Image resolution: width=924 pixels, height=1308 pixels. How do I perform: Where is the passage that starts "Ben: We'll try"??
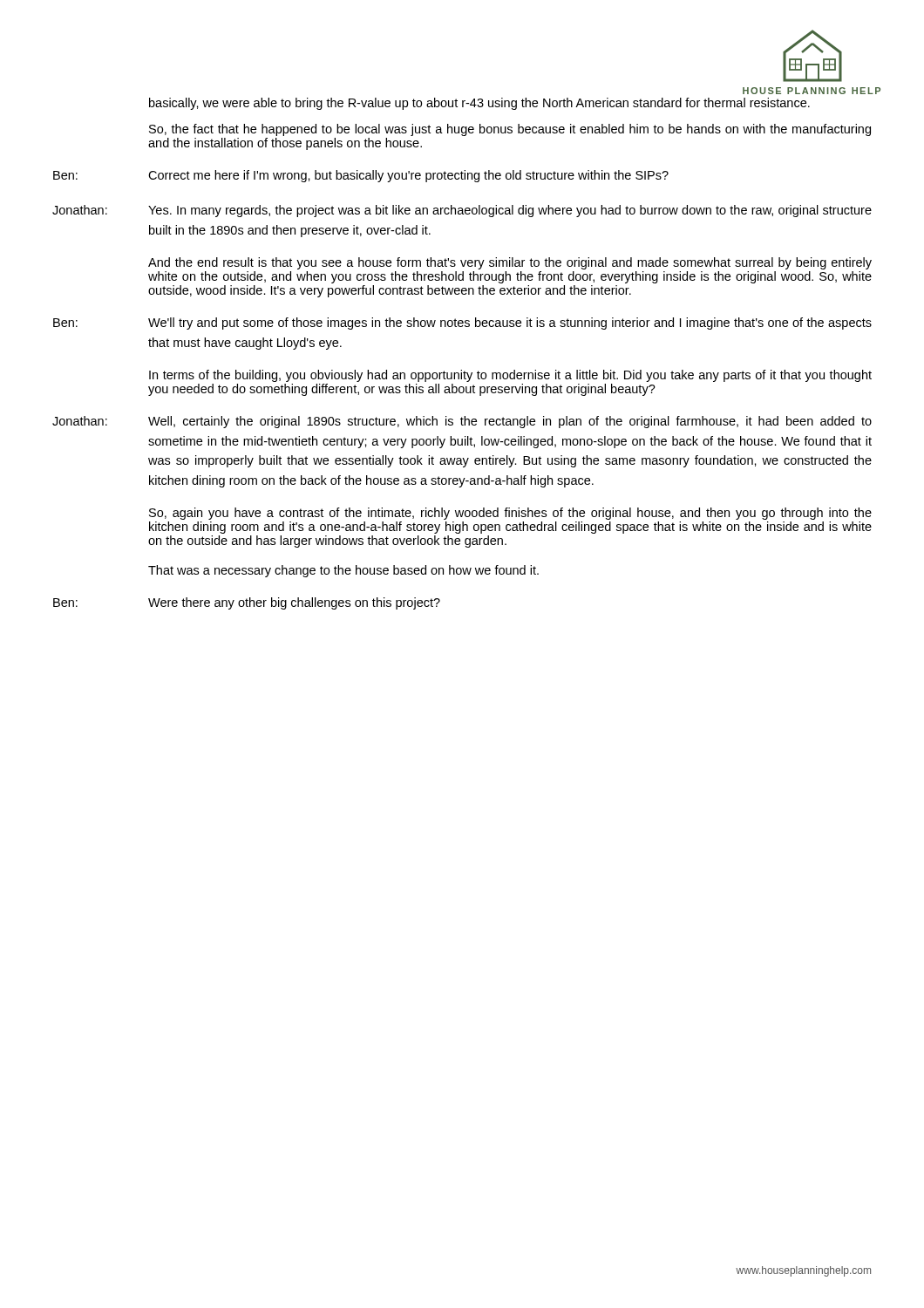[x=462, y=333]
